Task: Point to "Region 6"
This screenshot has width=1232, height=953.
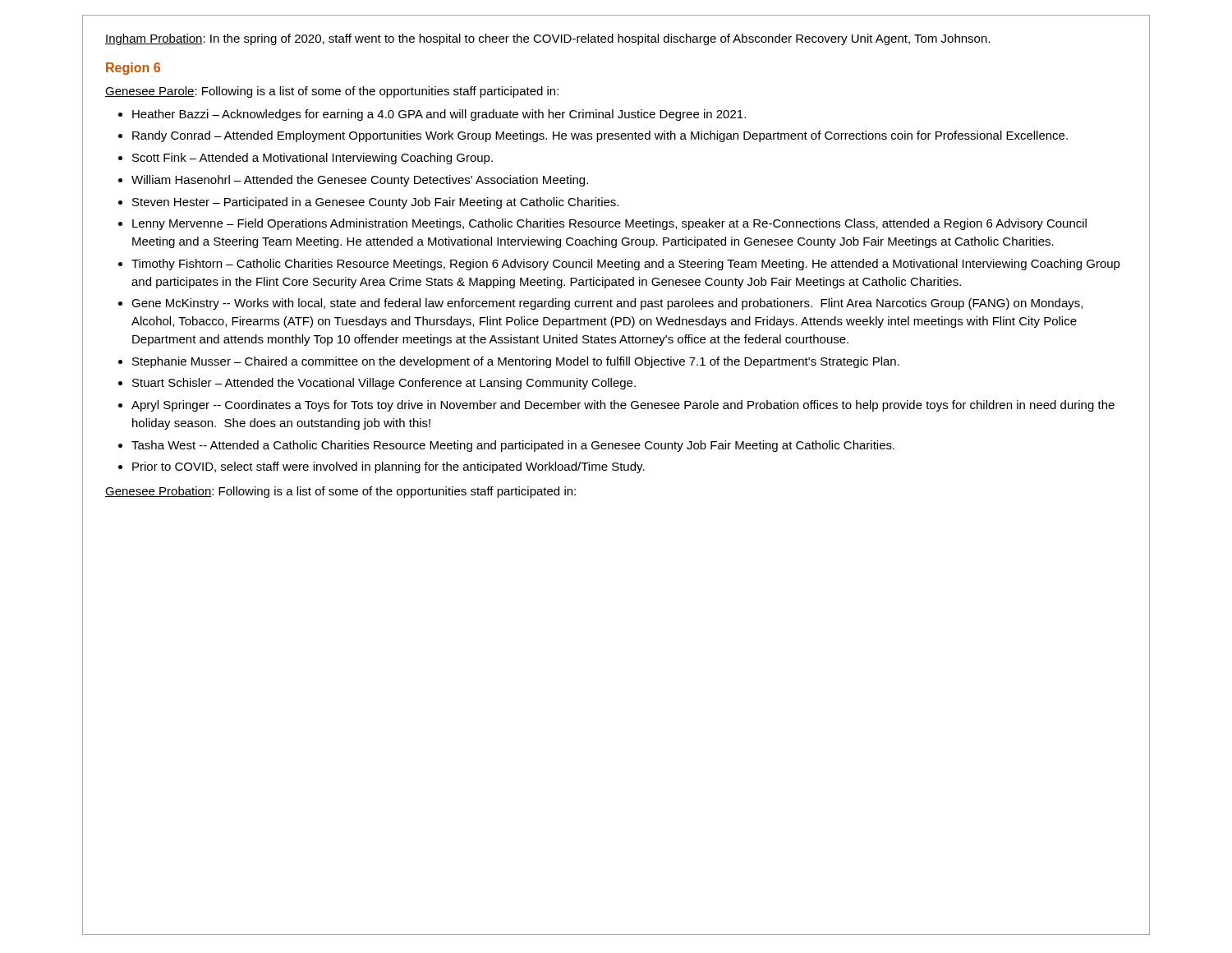Action: [133, 68]
